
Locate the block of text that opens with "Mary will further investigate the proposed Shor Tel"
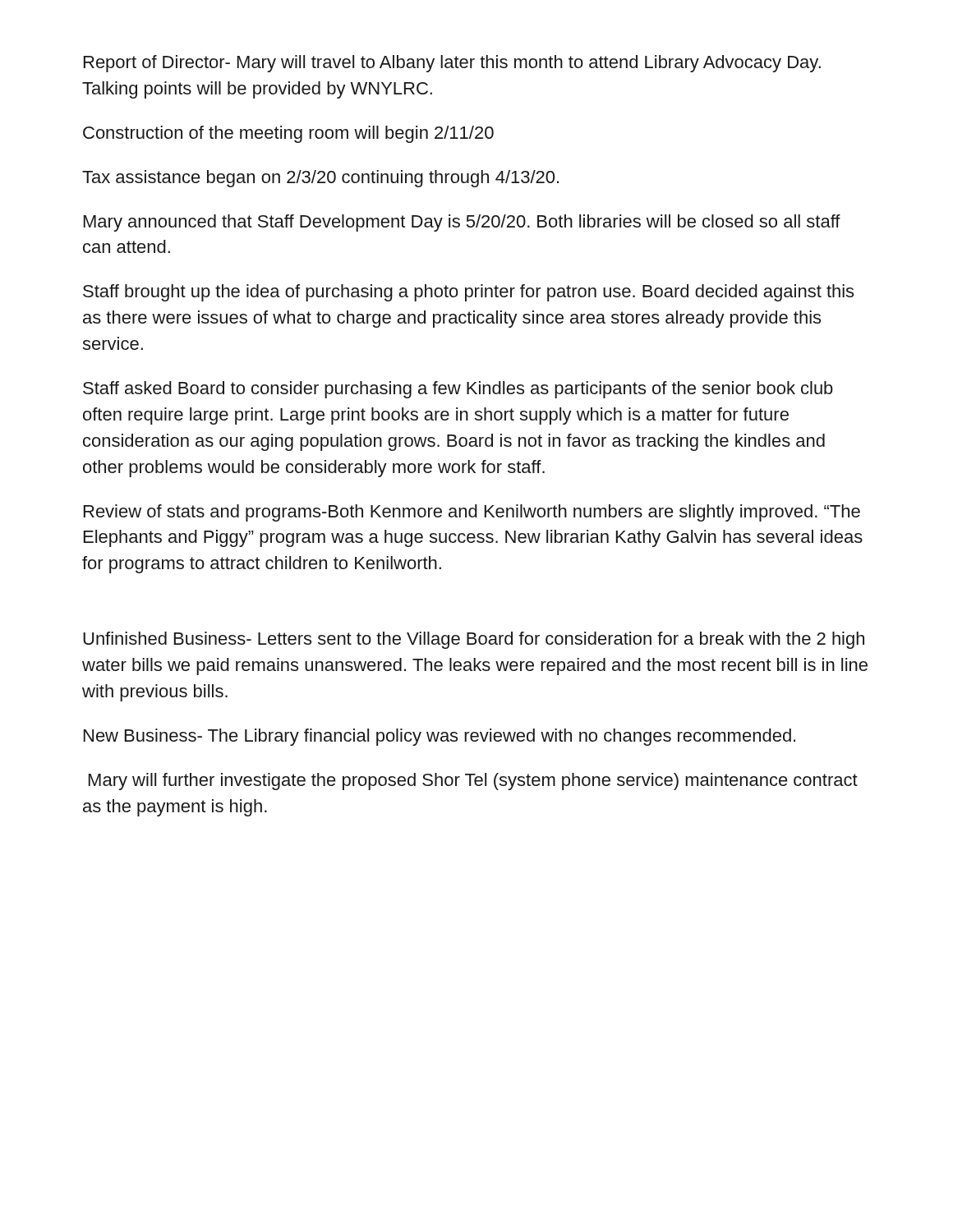470,793
